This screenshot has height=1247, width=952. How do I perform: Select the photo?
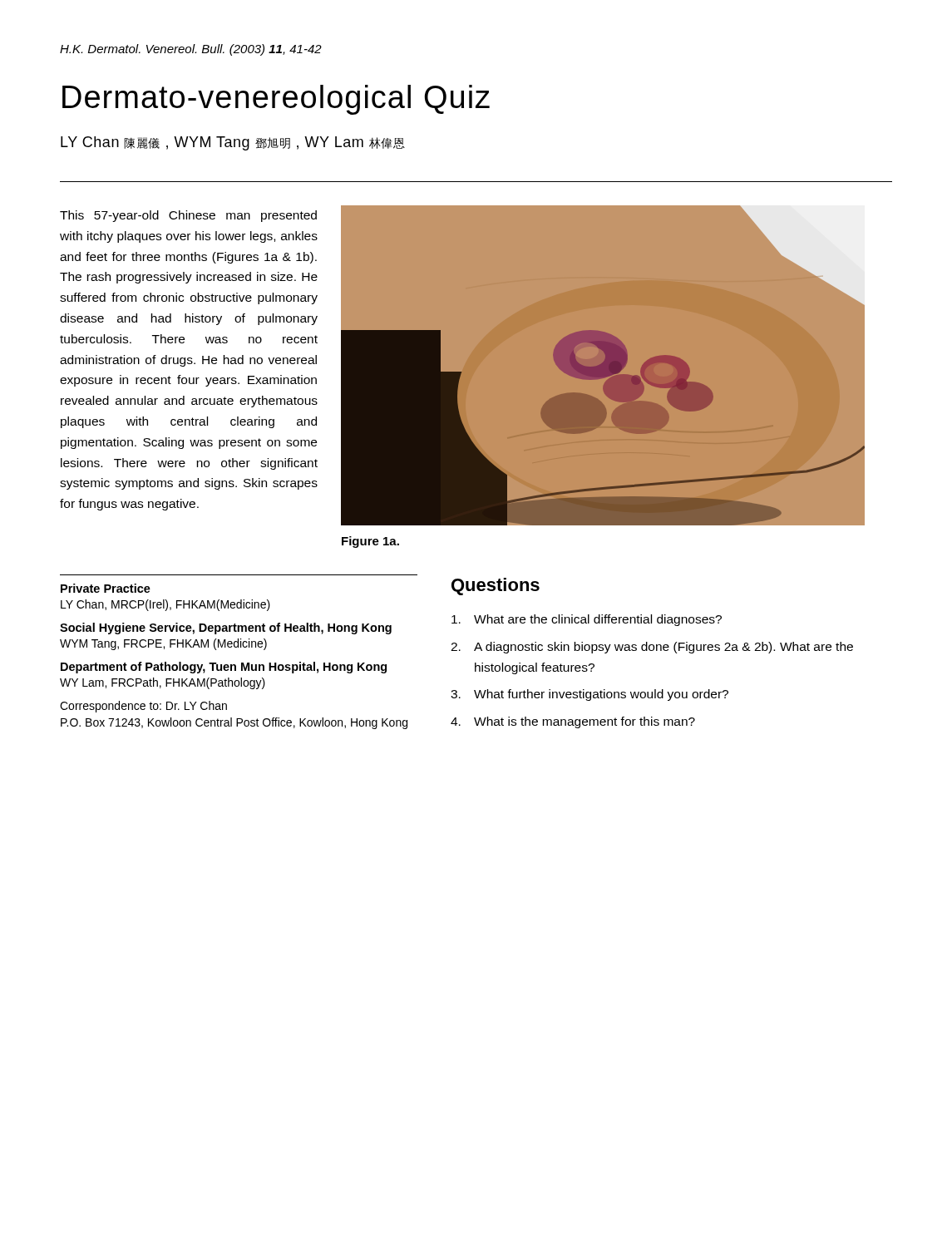[x=603, y=365]
